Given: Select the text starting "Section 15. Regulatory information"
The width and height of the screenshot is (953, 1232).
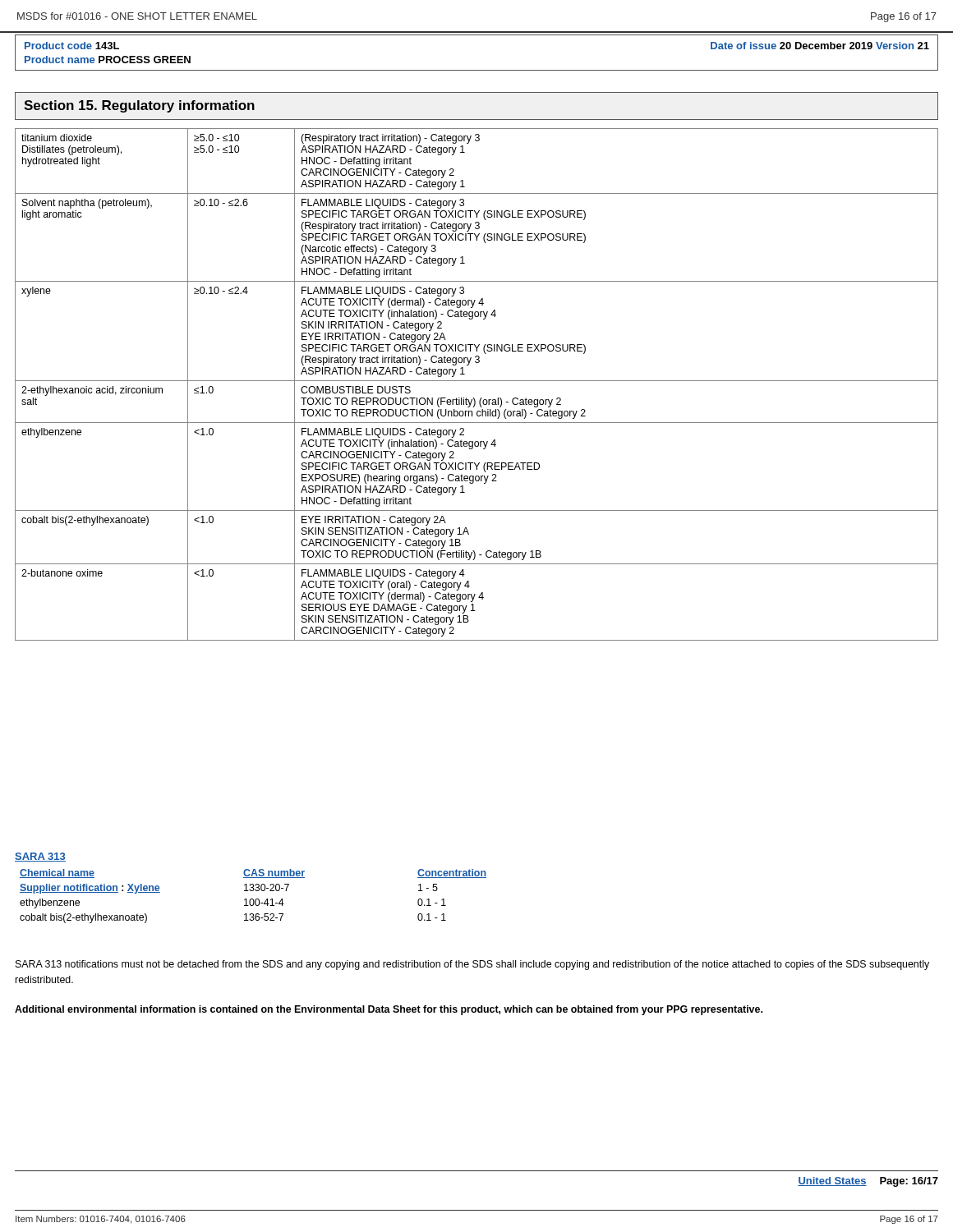Looking at the screenshot, I should coord(139,106).
